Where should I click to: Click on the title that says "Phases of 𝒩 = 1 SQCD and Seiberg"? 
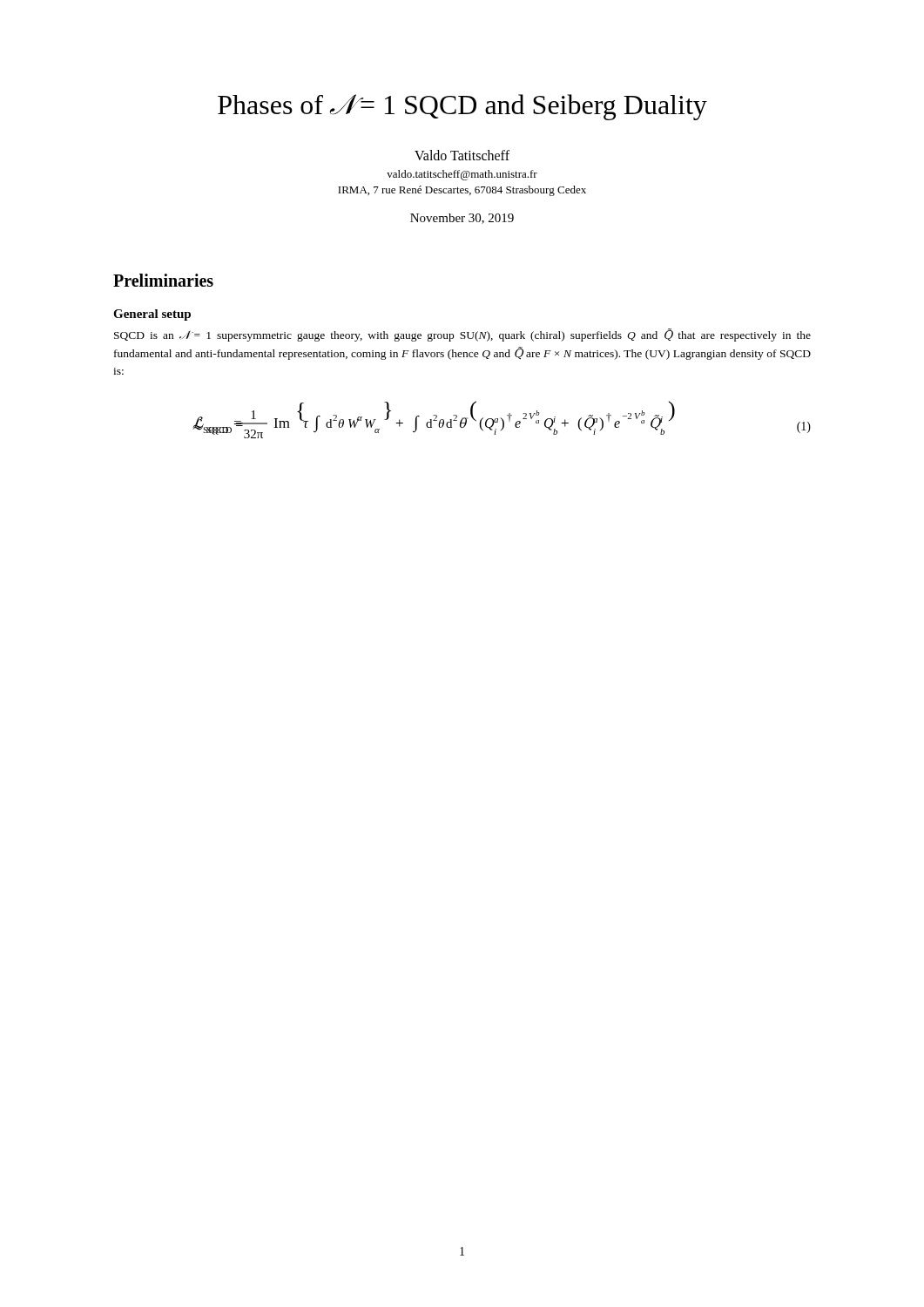pos(462,105)
